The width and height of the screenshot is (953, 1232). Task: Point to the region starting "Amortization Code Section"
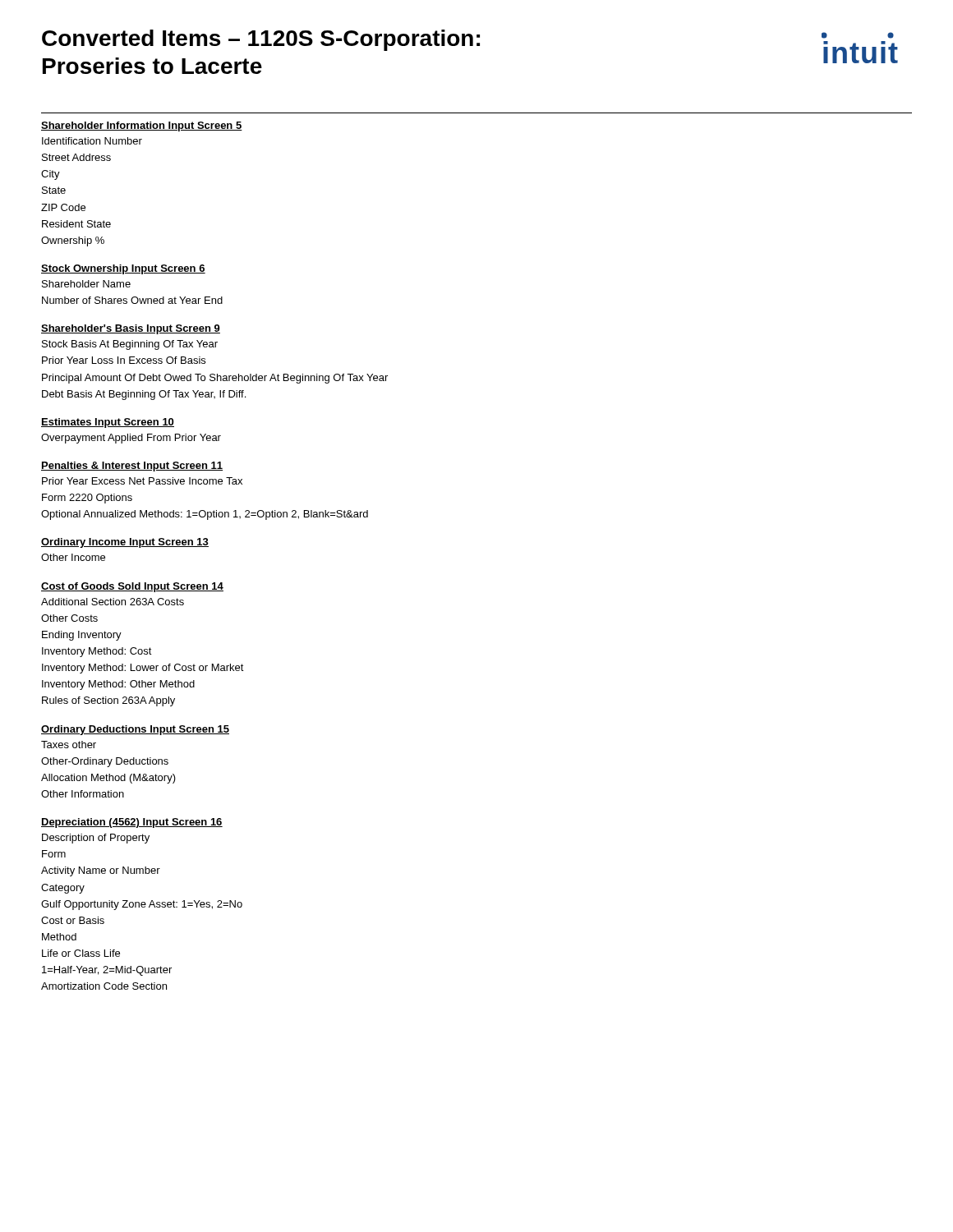pos(104,986)
